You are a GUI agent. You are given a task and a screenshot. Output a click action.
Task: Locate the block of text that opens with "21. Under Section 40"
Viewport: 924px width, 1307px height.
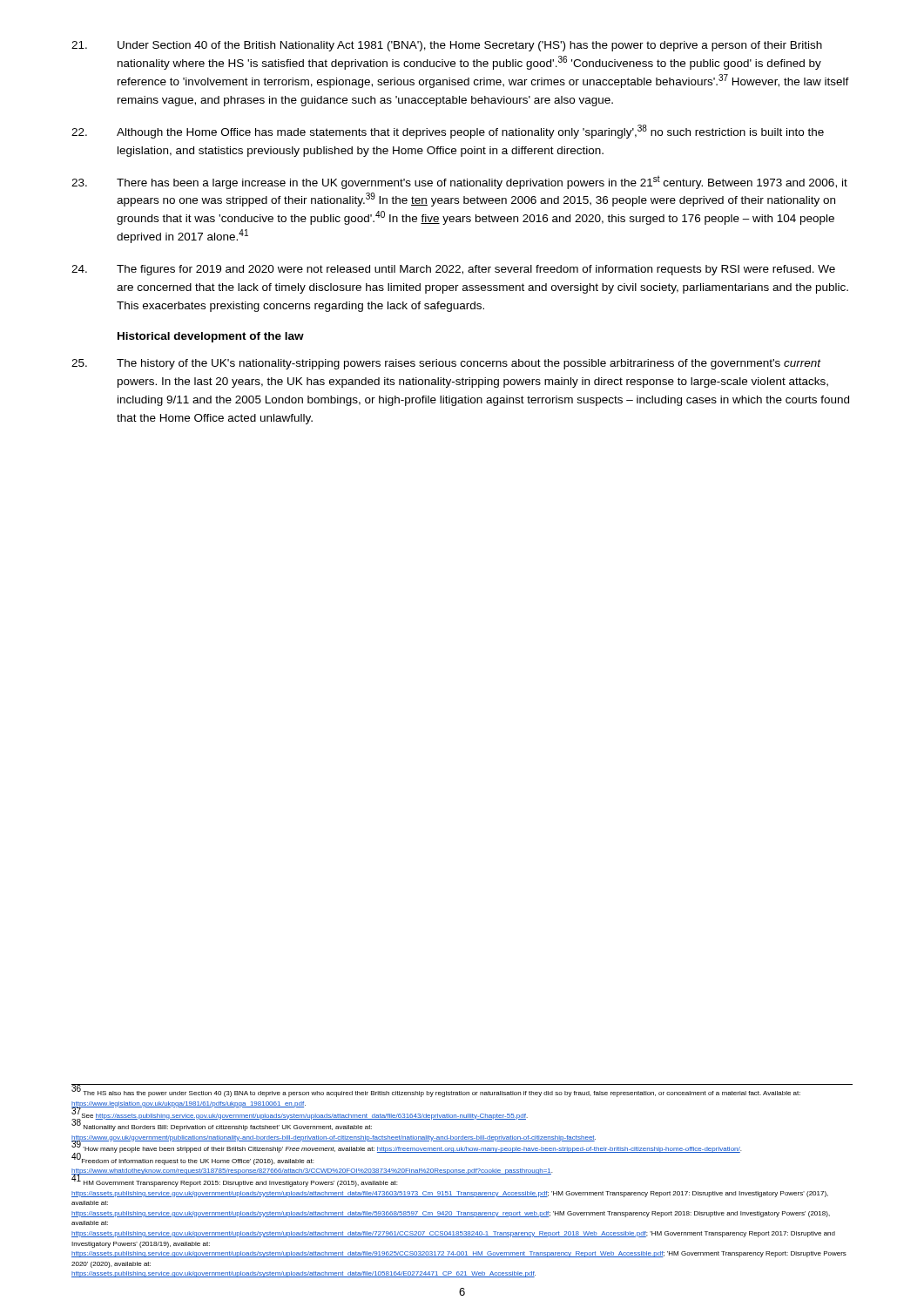[x=462, y=73]
